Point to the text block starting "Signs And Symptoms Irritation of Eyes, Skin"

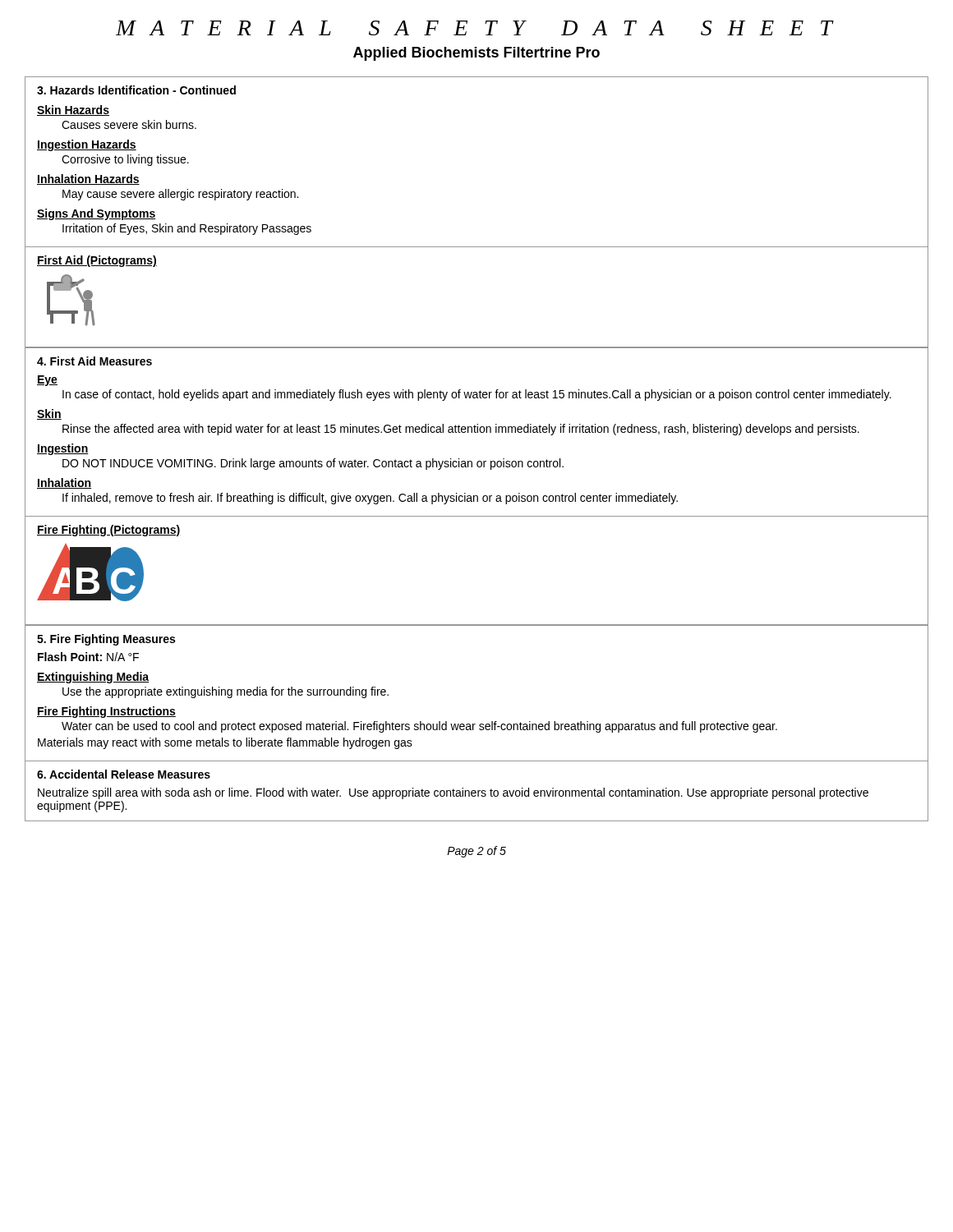pyautogui.click(x=96, y=214)
